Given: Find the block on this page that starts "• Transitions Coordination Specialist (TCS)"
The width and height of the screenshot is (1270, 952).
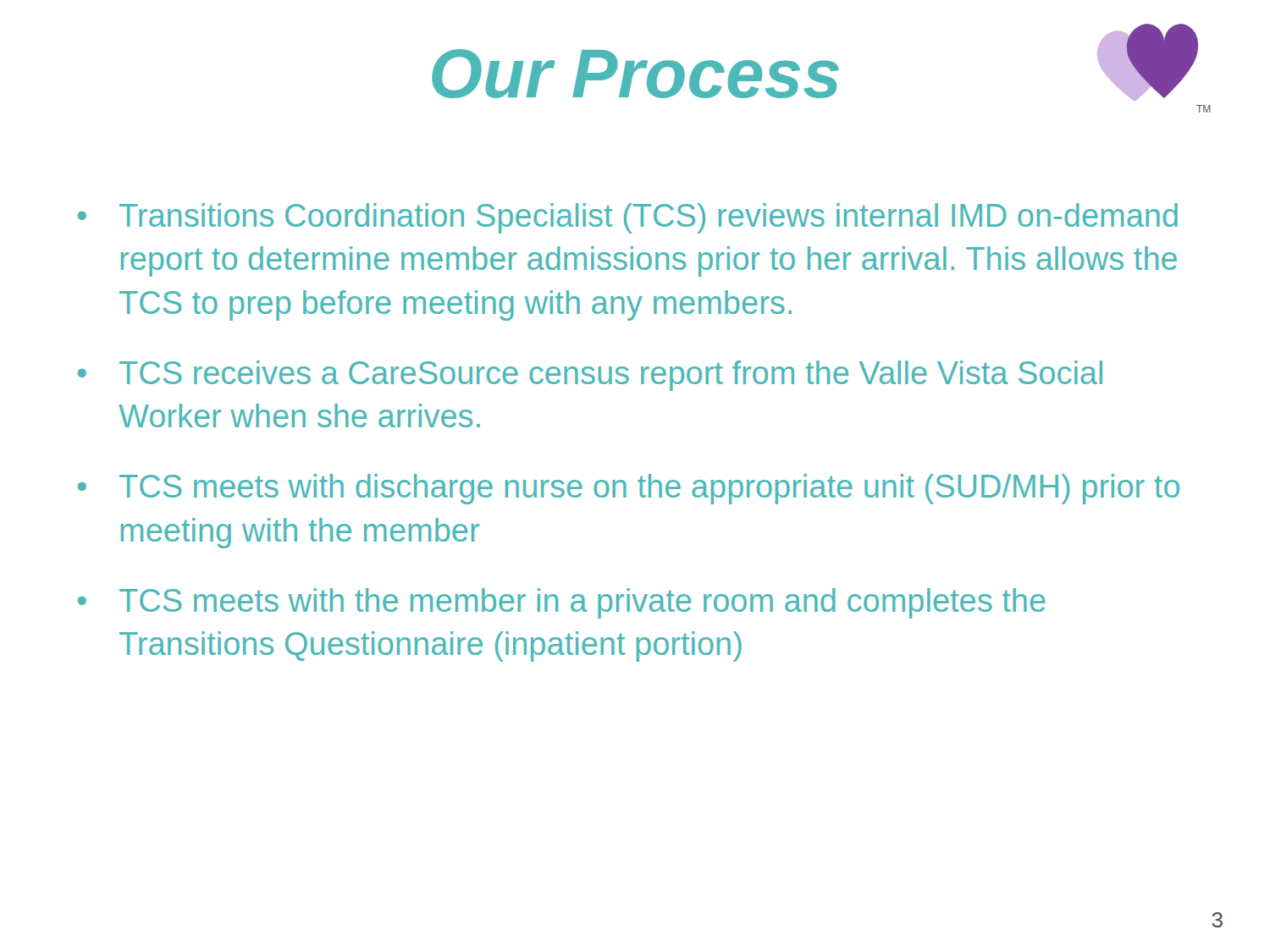Looking at the screenshot, I should [x=631, y=260].
